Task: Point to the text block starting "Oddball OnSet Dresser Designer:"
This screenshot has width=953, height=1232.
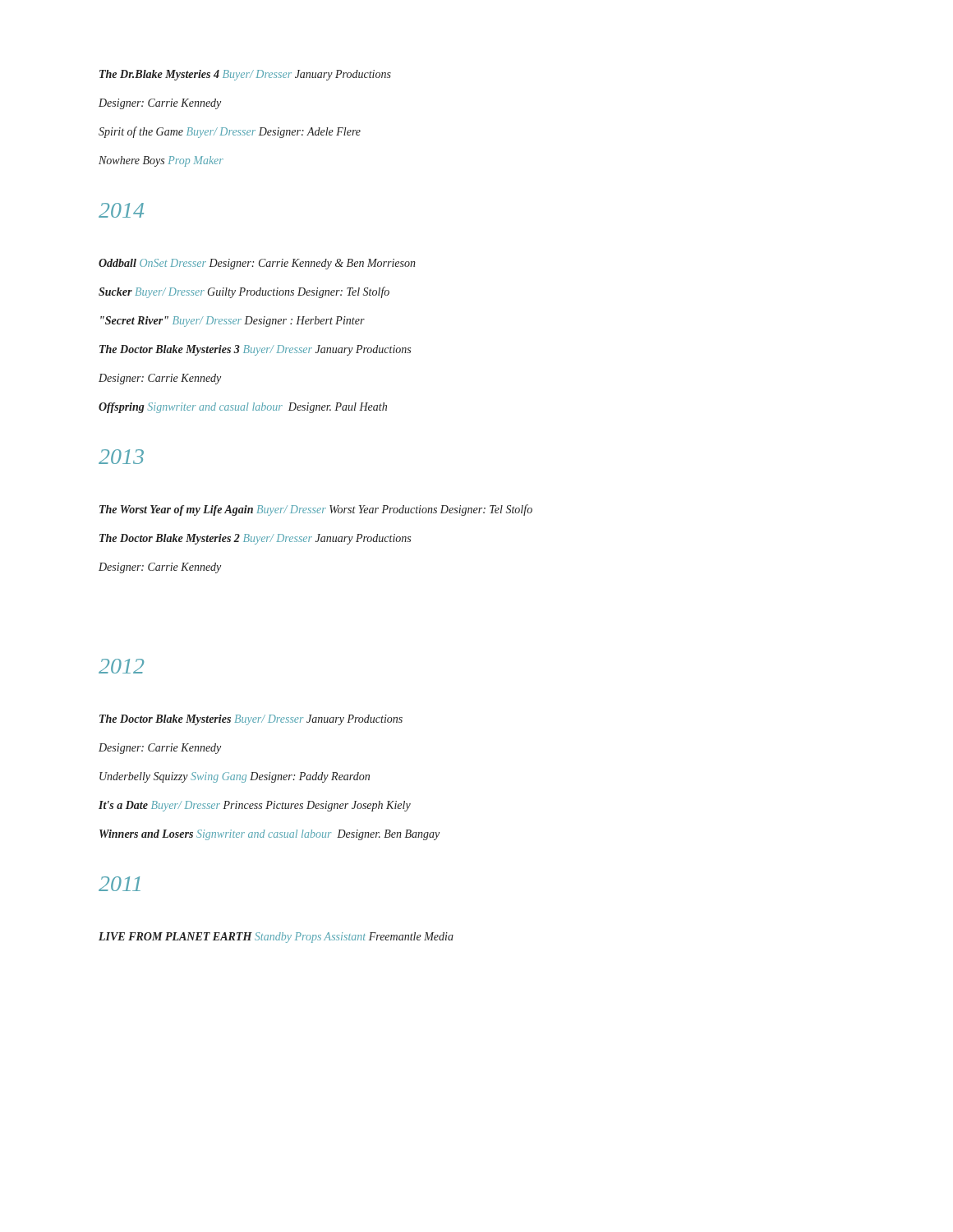Action: pos(257,263)
